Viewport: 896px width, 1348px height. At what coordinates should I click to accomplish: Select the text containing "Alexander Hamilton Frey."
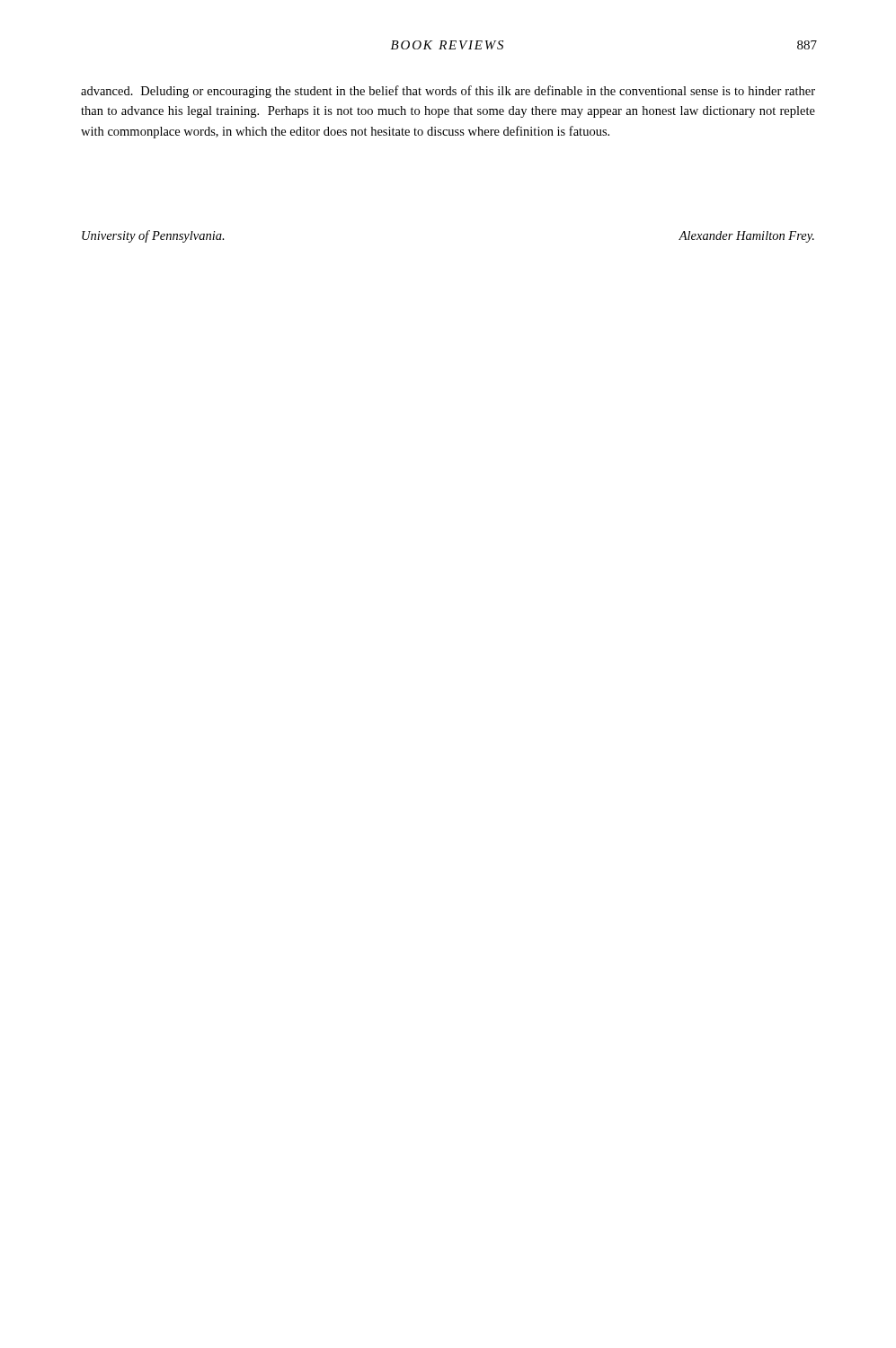pyautogui.click(x=747, y=235)
